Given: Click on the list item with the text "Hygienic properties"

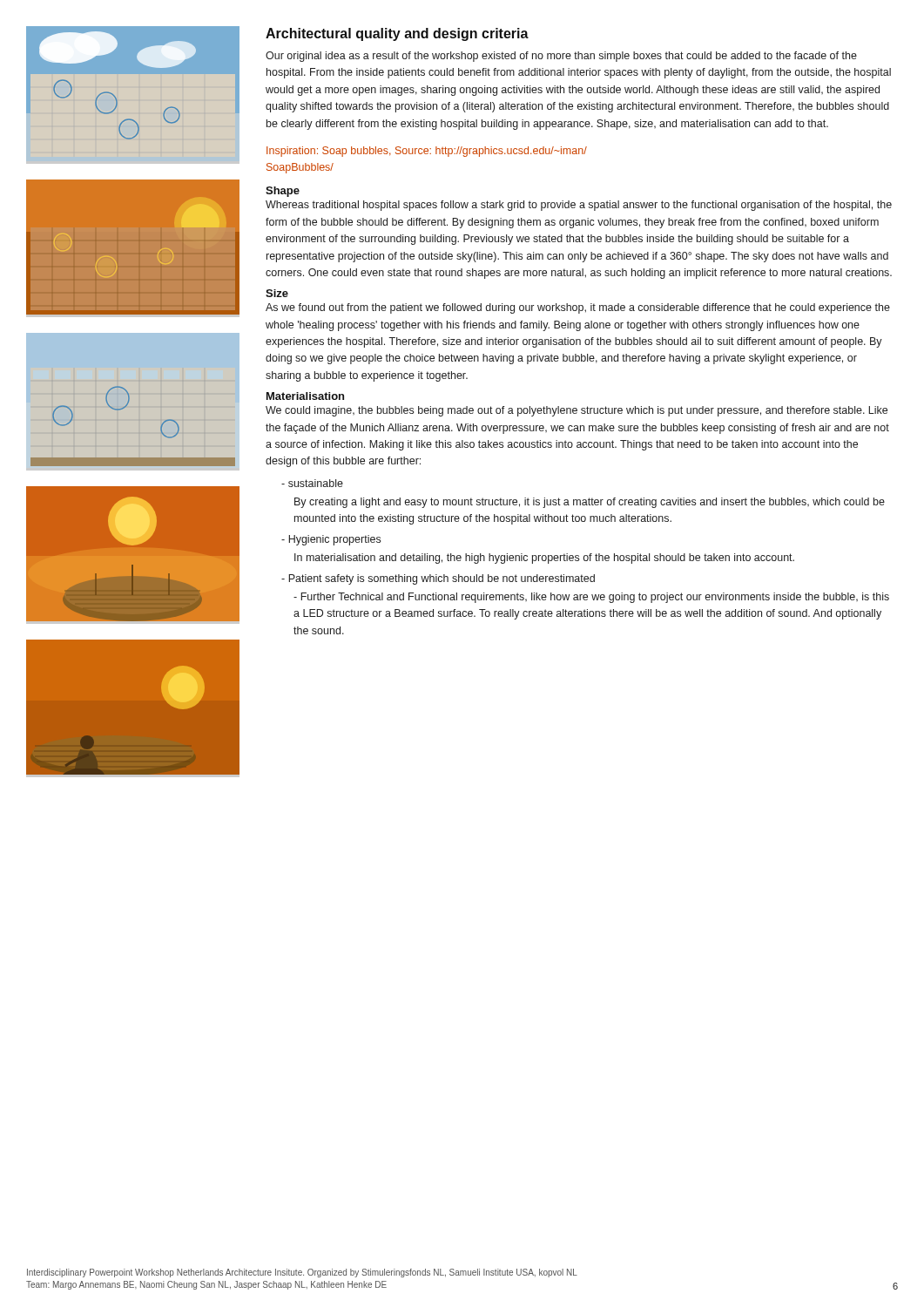Looking at the screenshot, I should (331, 539).
